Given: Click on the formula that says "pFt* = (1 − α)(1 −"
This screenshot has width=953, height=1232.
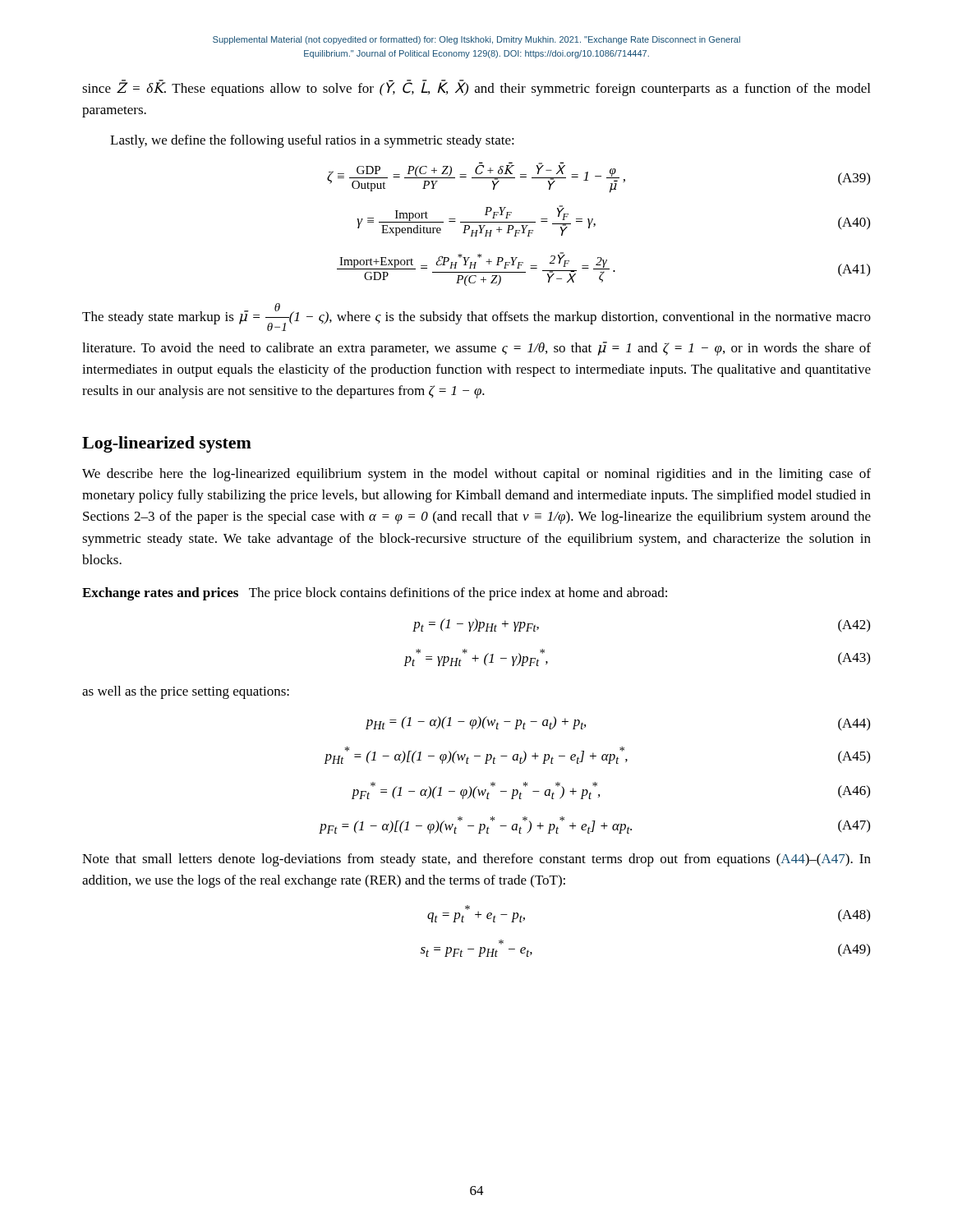Looking at the screenshot, I should (x=474, y=791).
